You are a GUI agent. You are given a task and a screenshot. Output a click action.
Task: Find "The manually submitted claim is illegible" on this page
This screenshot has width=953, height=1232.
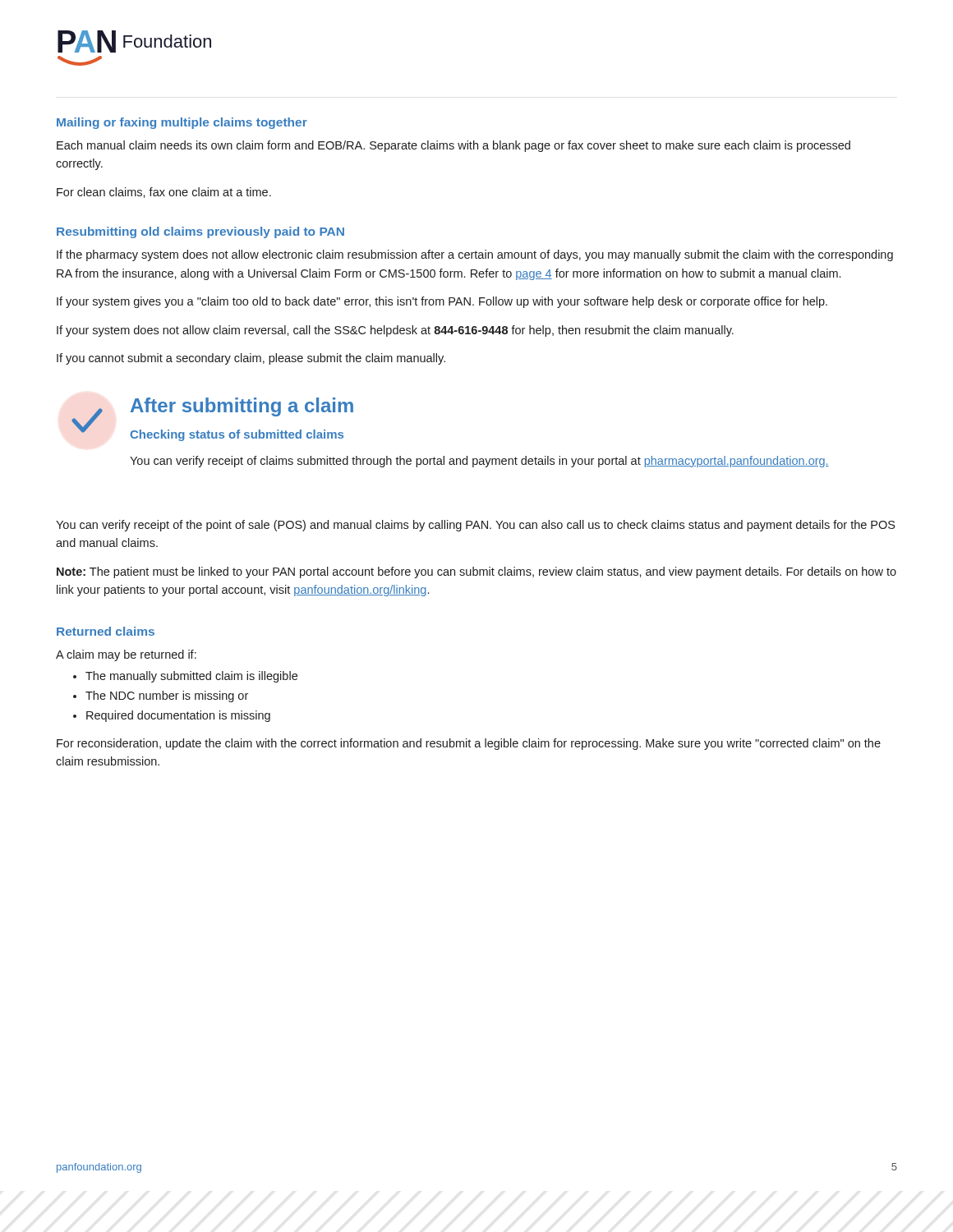tap(192, 676)
